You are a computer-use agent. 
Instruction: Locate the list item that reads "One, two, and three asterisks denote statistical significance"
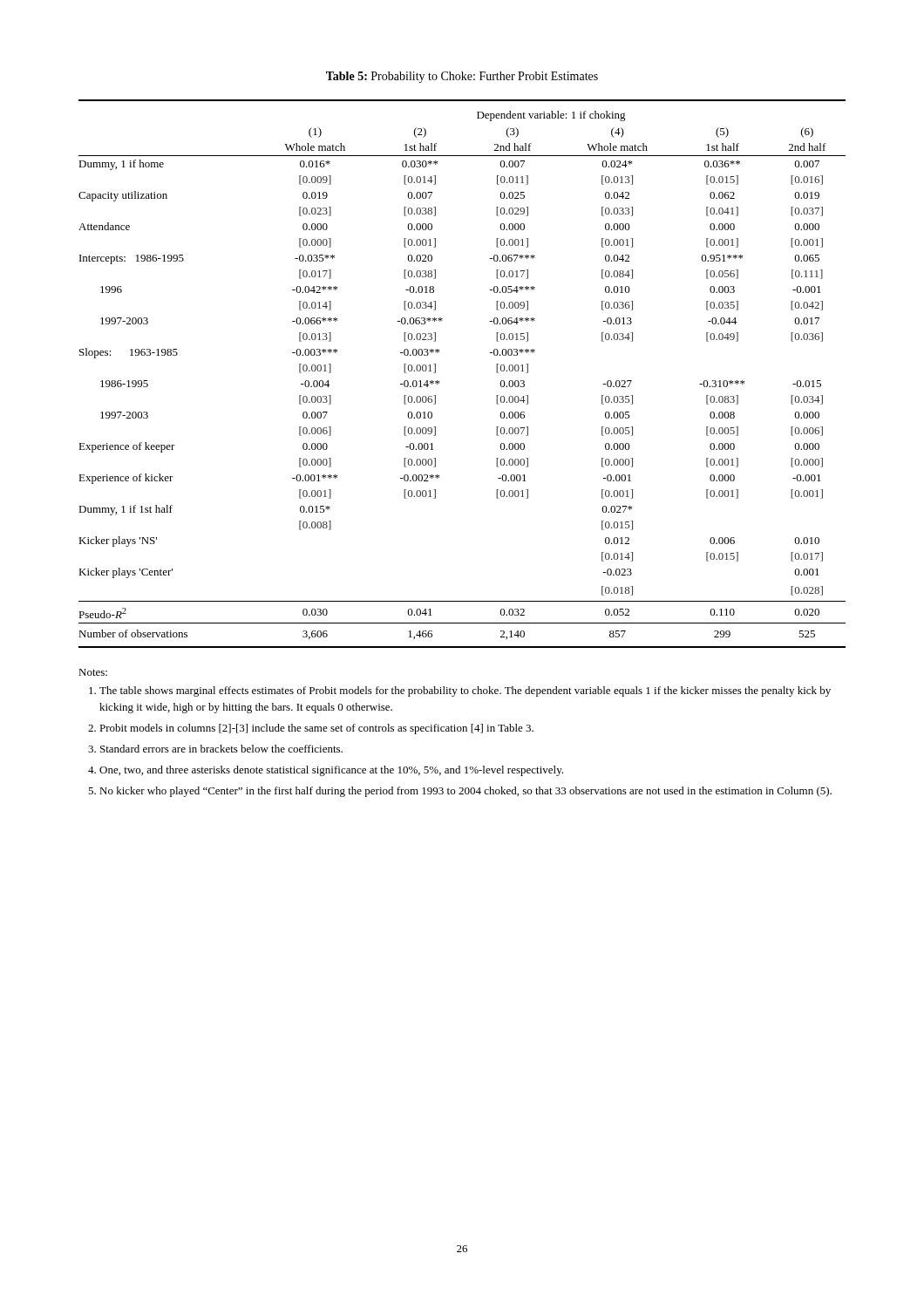point(332,770)
